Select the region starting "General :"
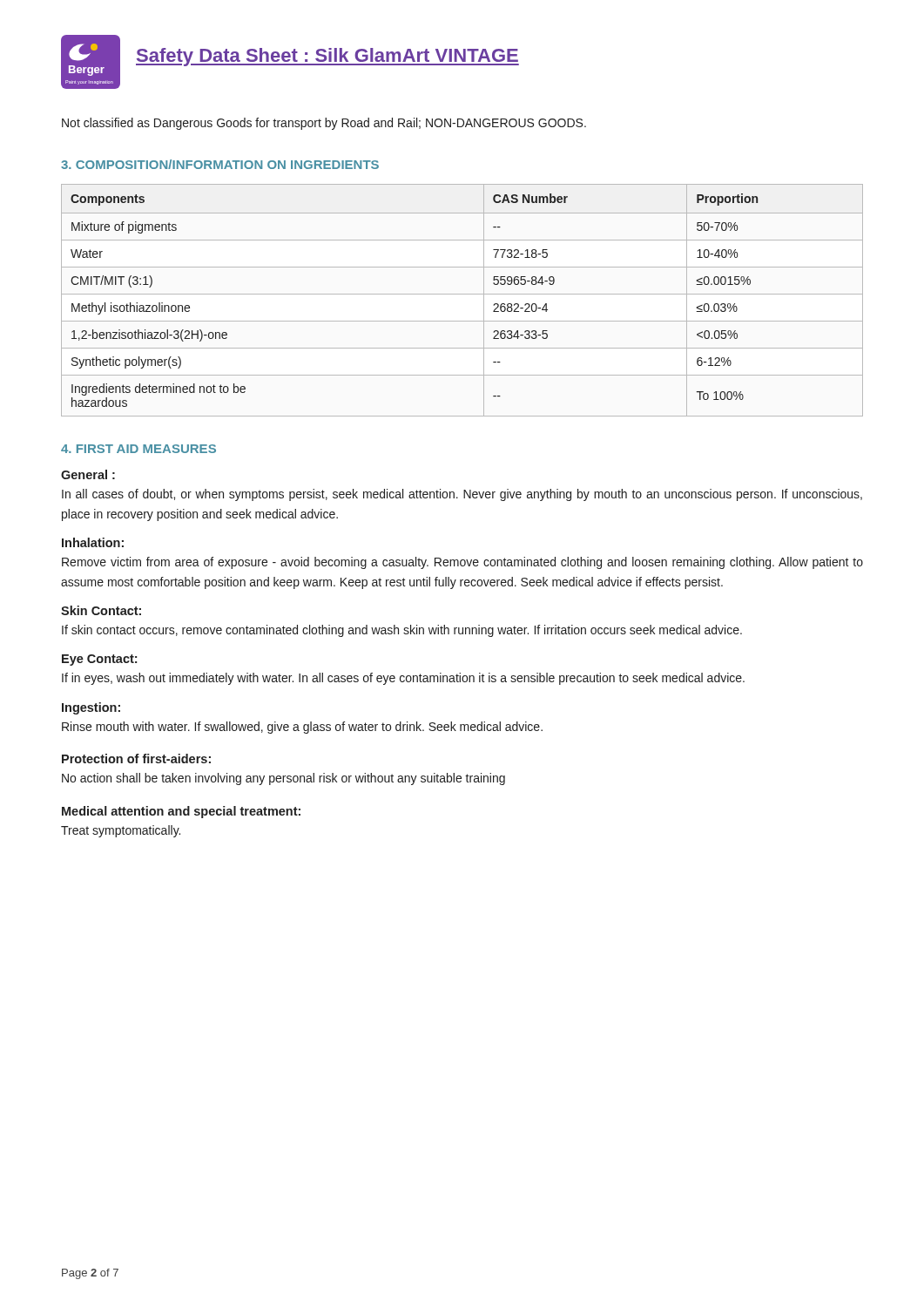 88,475
